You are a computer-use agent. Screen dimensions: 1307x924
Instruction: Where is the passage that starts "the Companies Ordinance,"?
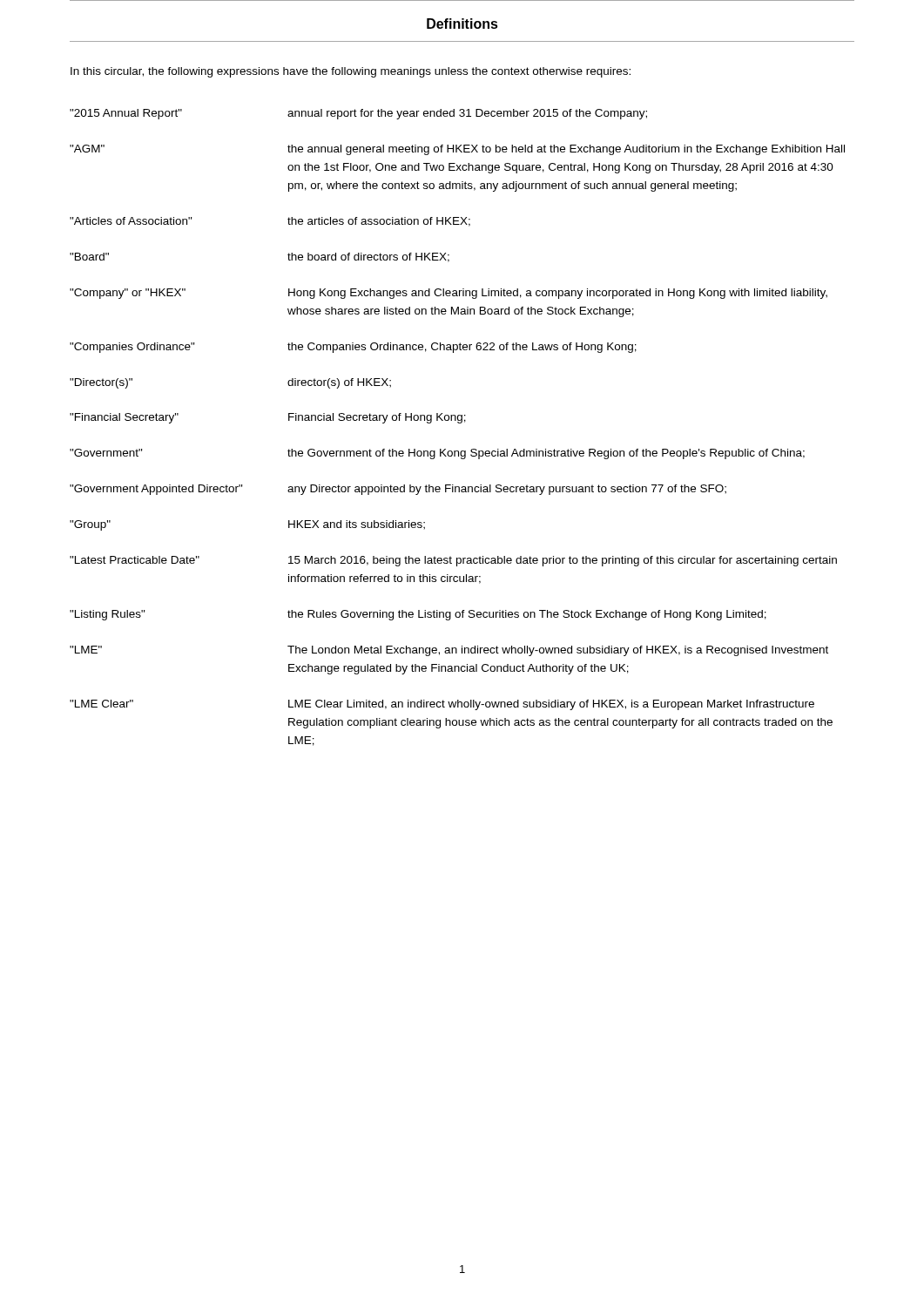pyautogui.click(x=462, y=346)
